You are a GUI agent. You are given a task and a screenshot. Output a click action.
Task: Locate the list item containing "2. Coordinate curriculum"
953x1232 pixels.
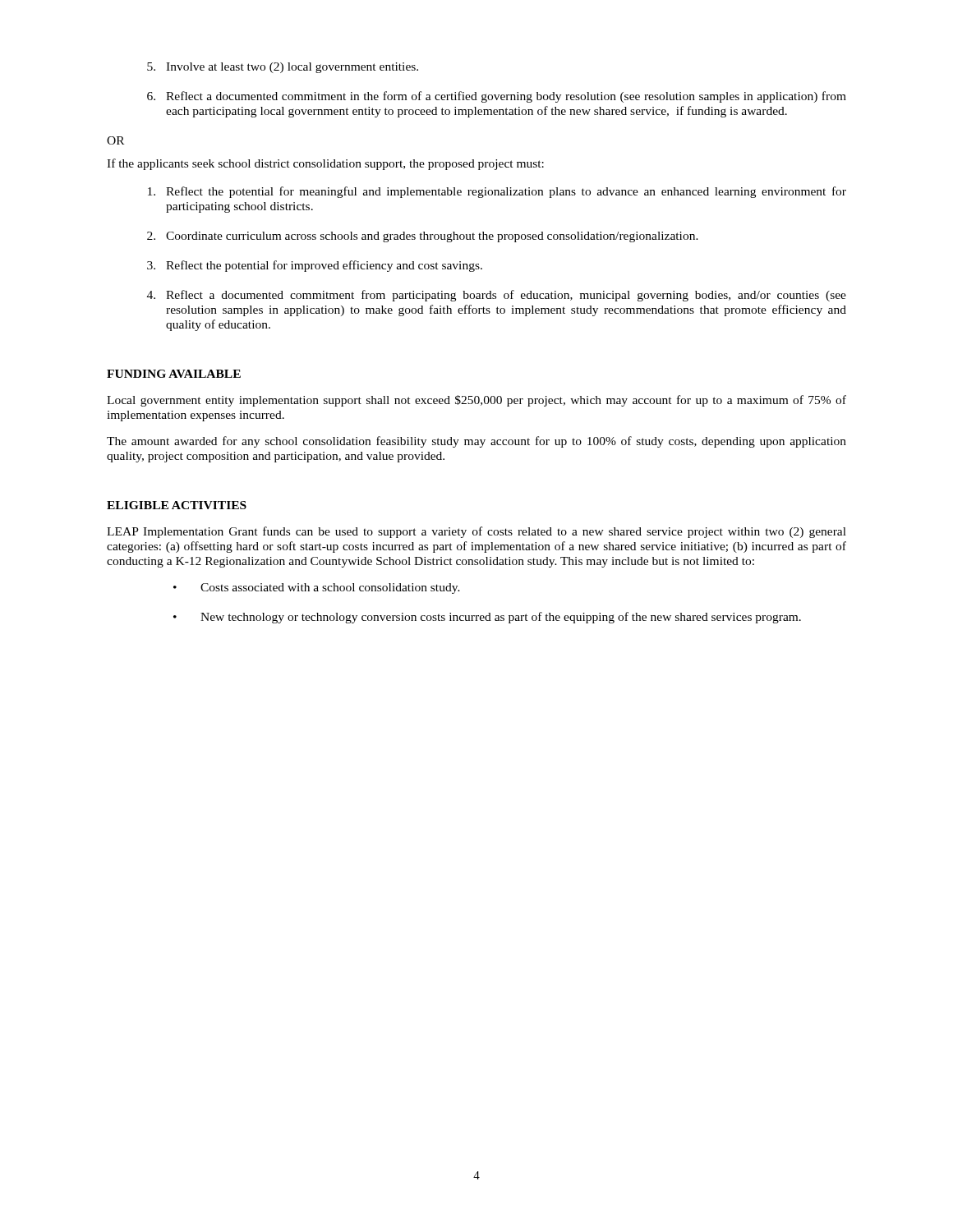476,236
